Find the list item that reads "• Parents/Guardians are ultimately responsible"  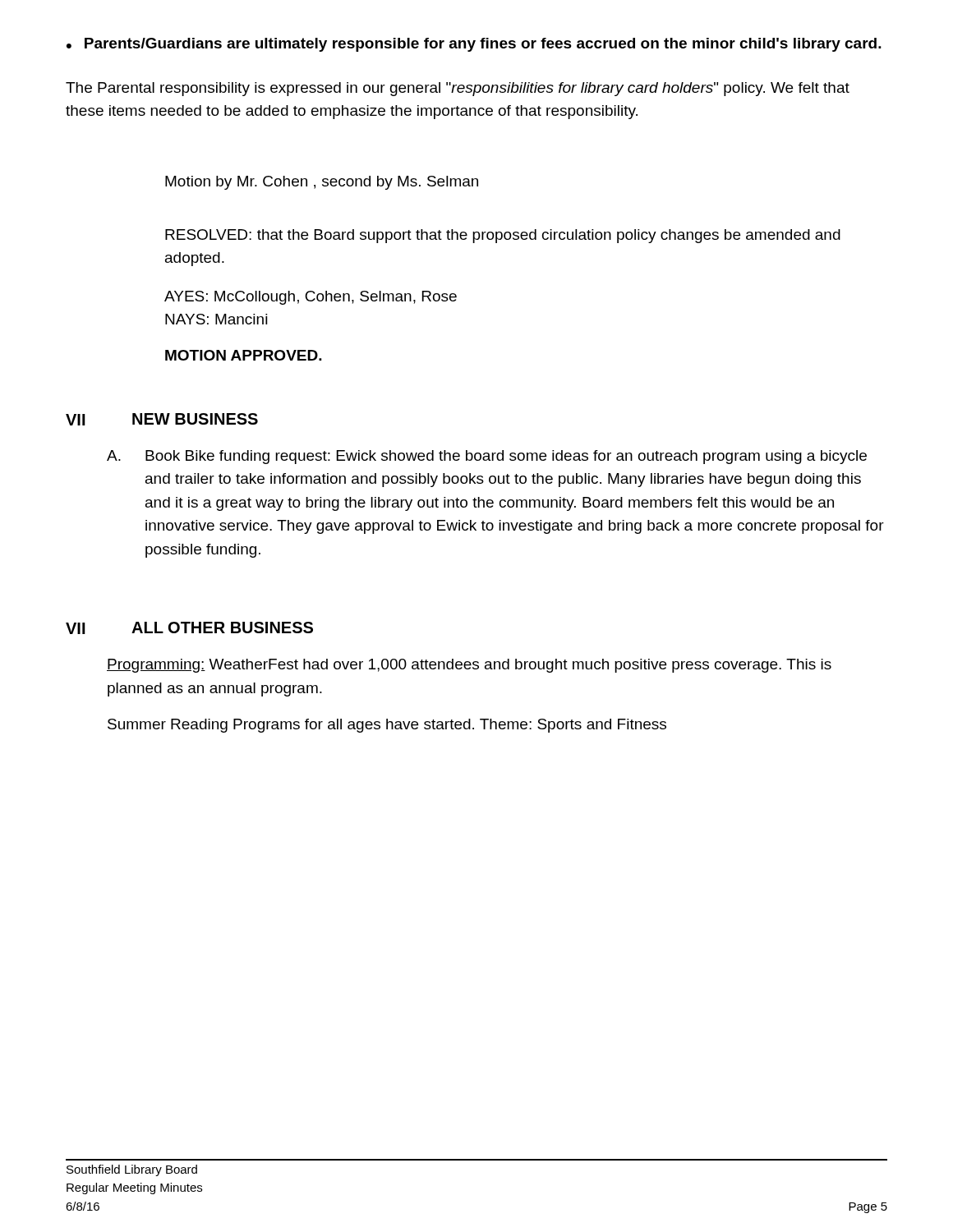pos(474,45)
